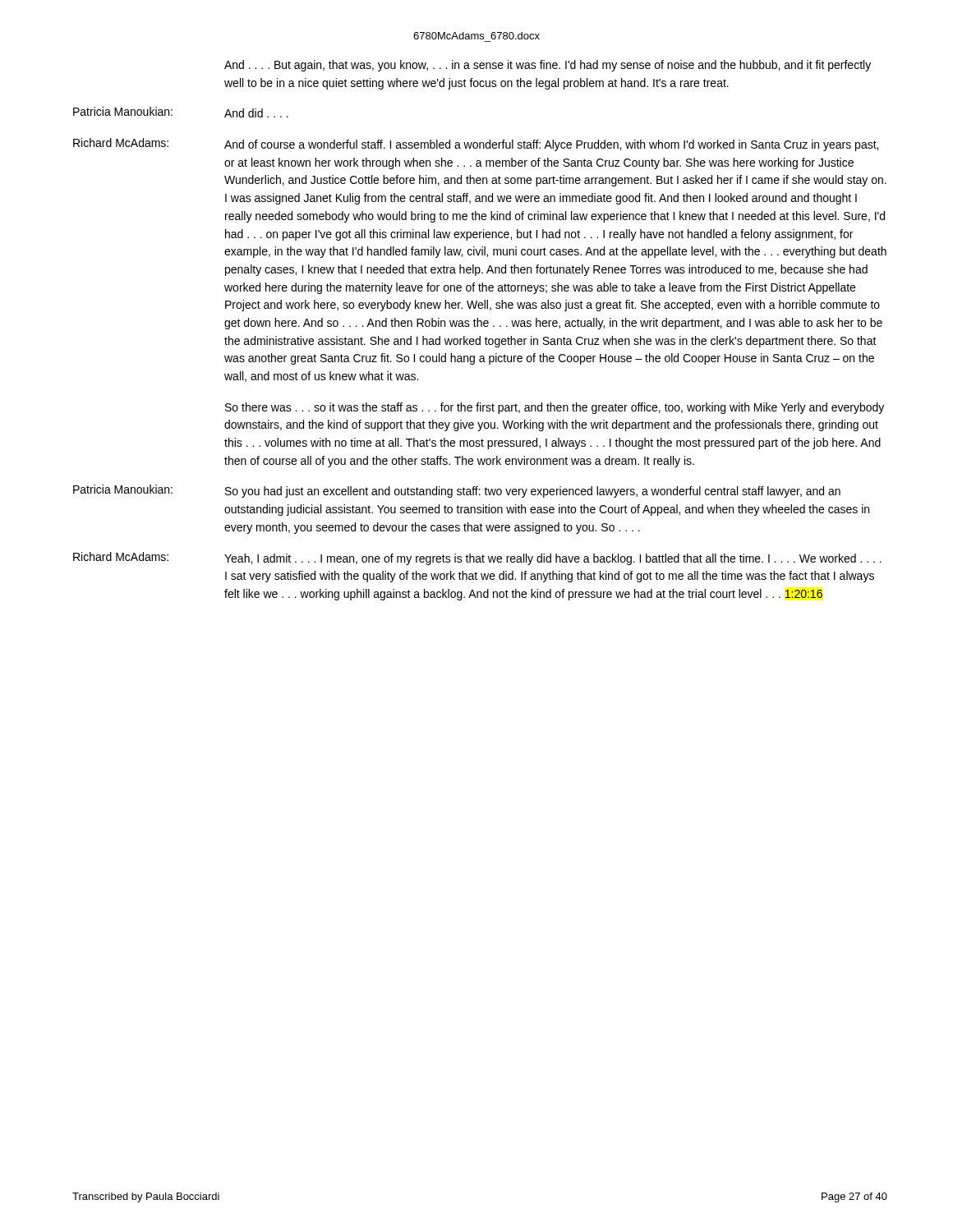The image size is (953, 1232).
Task: Find the text block starting "Richard McAdams: And of course a wonderful staff."
Action: 480,261
